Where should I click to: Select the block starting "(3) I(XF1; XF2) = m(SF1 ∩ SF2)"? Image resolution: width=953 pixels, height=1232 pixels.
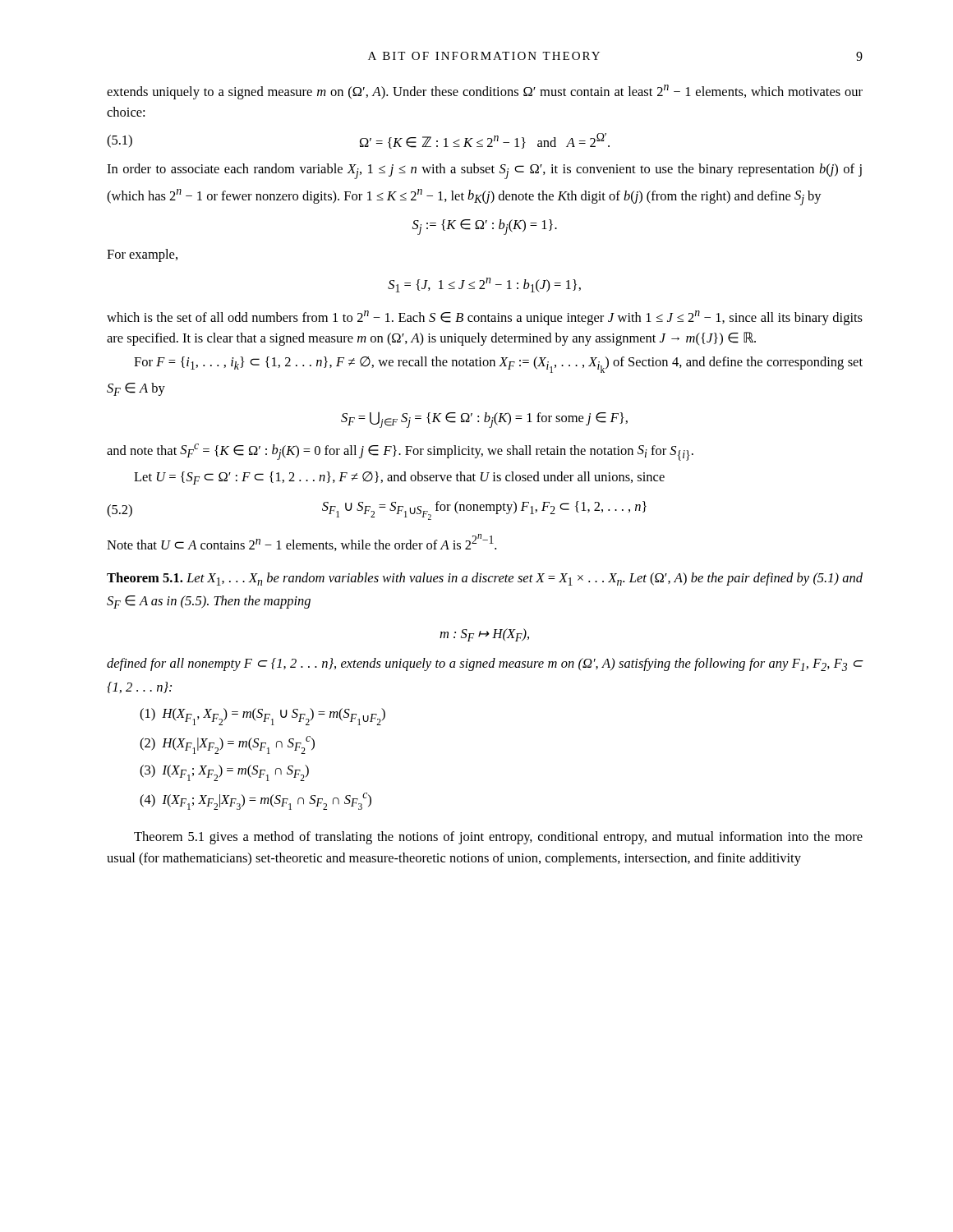(225, 772)
